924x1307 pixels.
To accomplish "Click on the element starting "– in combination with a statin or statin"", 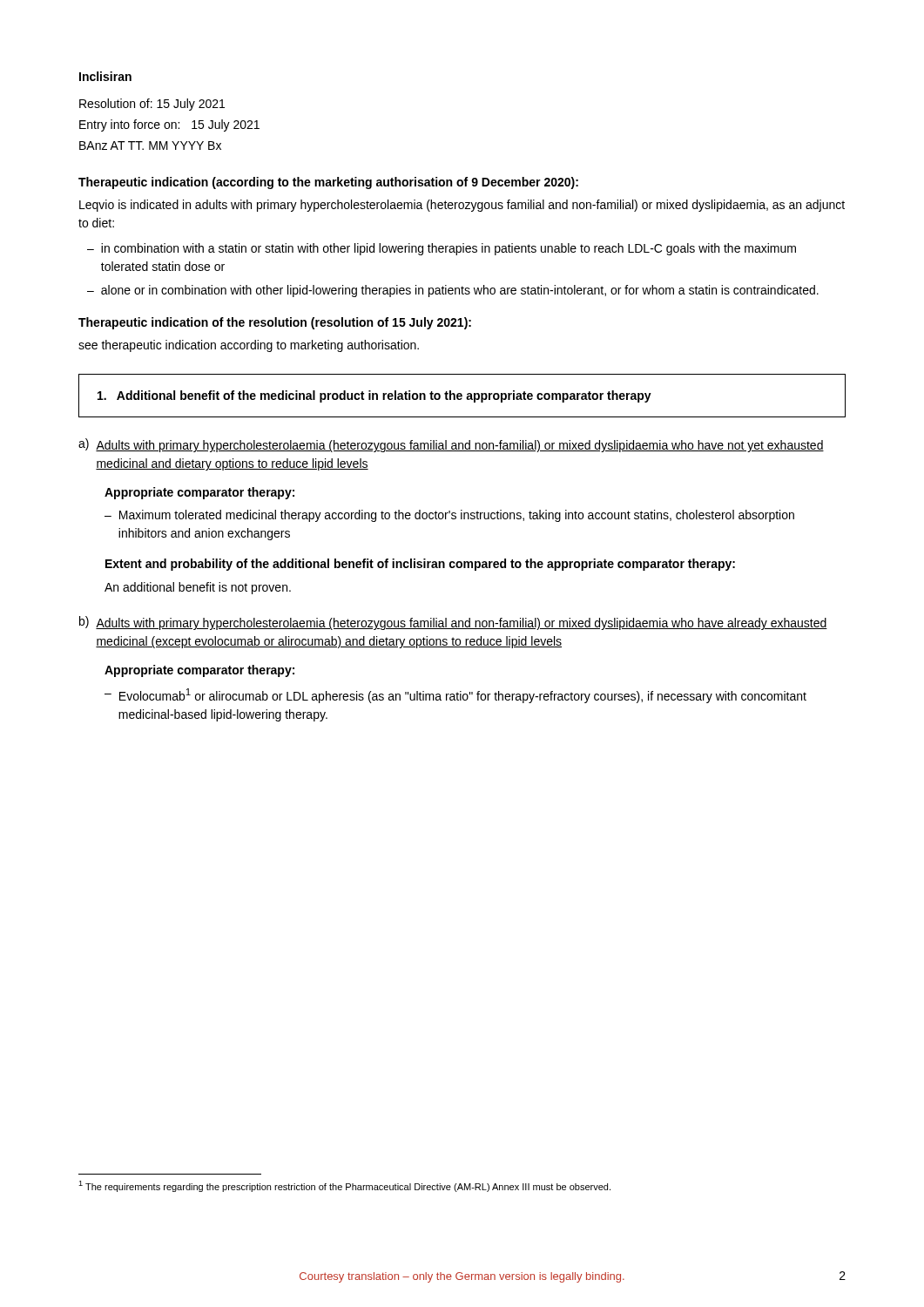I will pos(466,258).
